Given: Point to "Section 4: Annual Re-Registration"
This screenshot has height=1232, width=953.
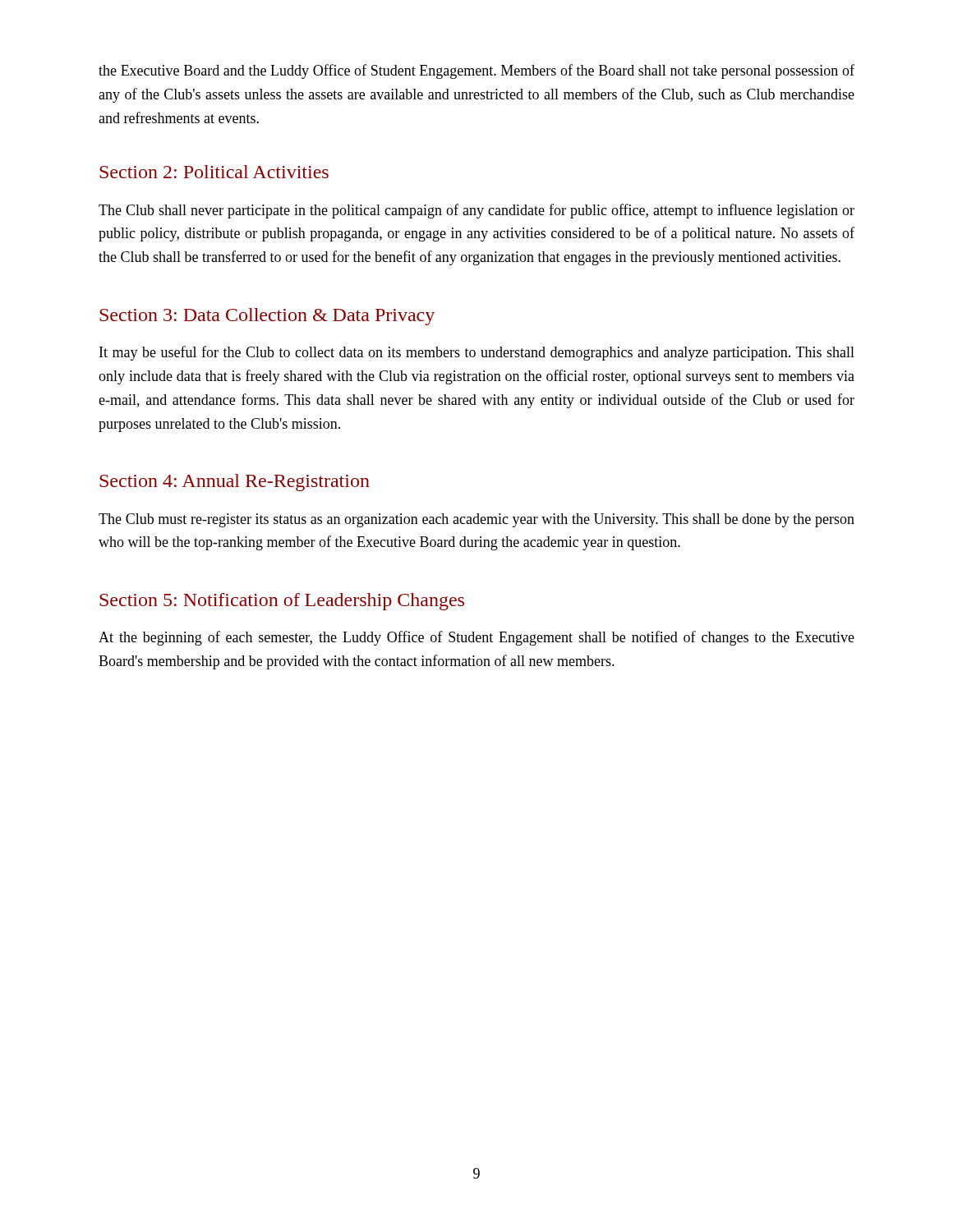Looking at the screenshot, I should click(234, 481).
